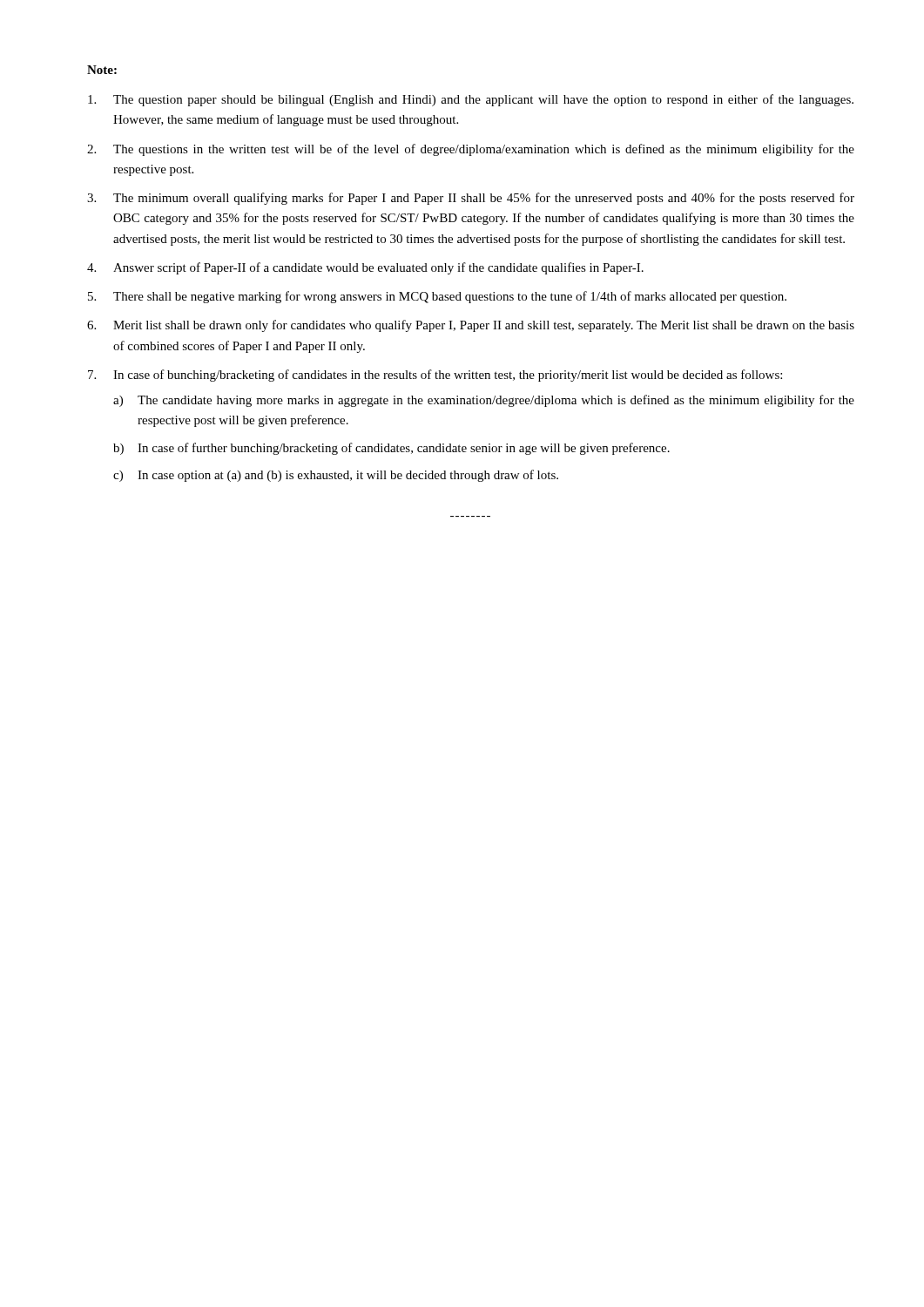Navigate to the region starting "2. The questions in the written"

(x=471, y=159)
